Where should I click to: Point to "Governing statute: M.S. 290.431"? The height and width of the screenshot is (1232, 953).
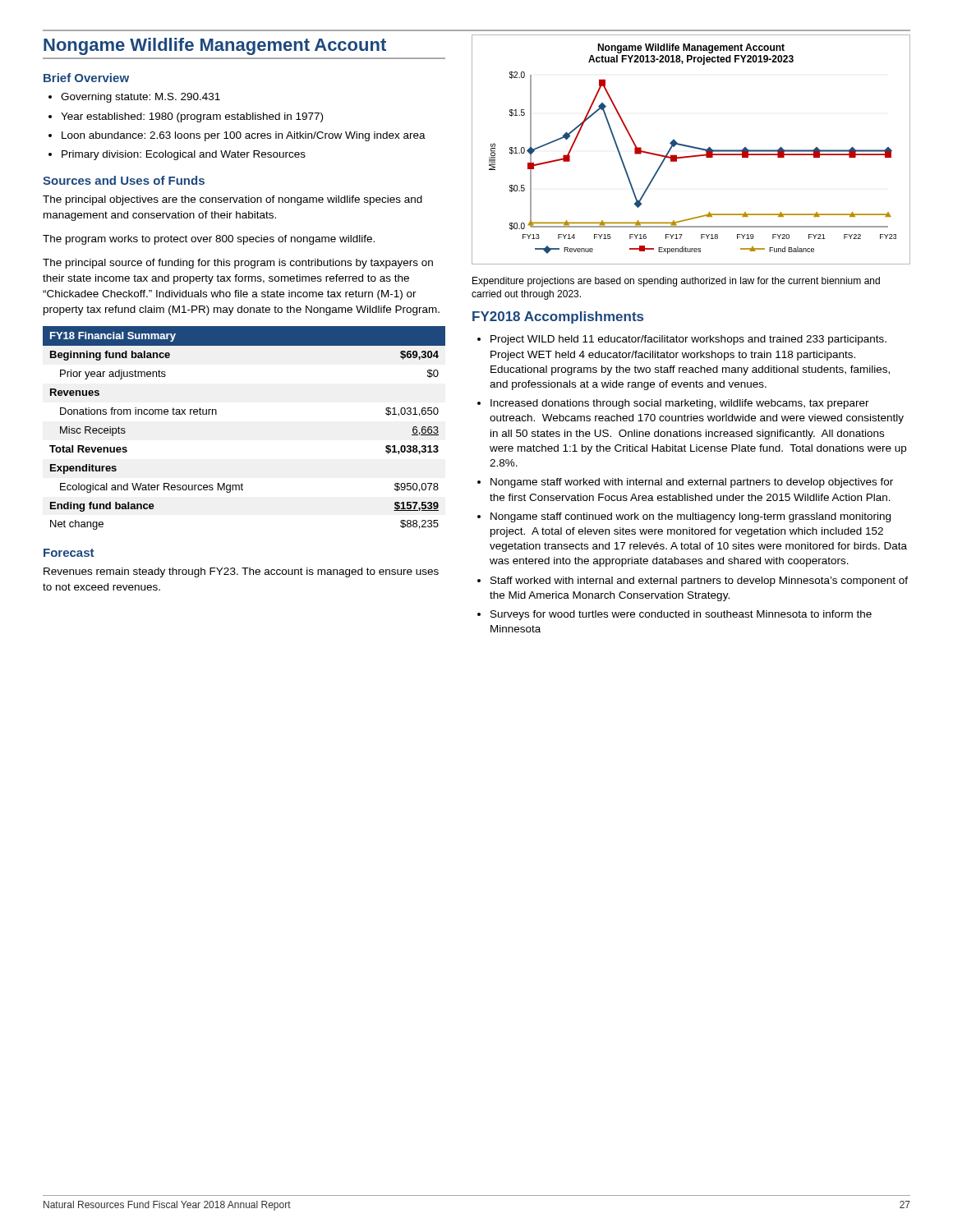coord(141,97)
